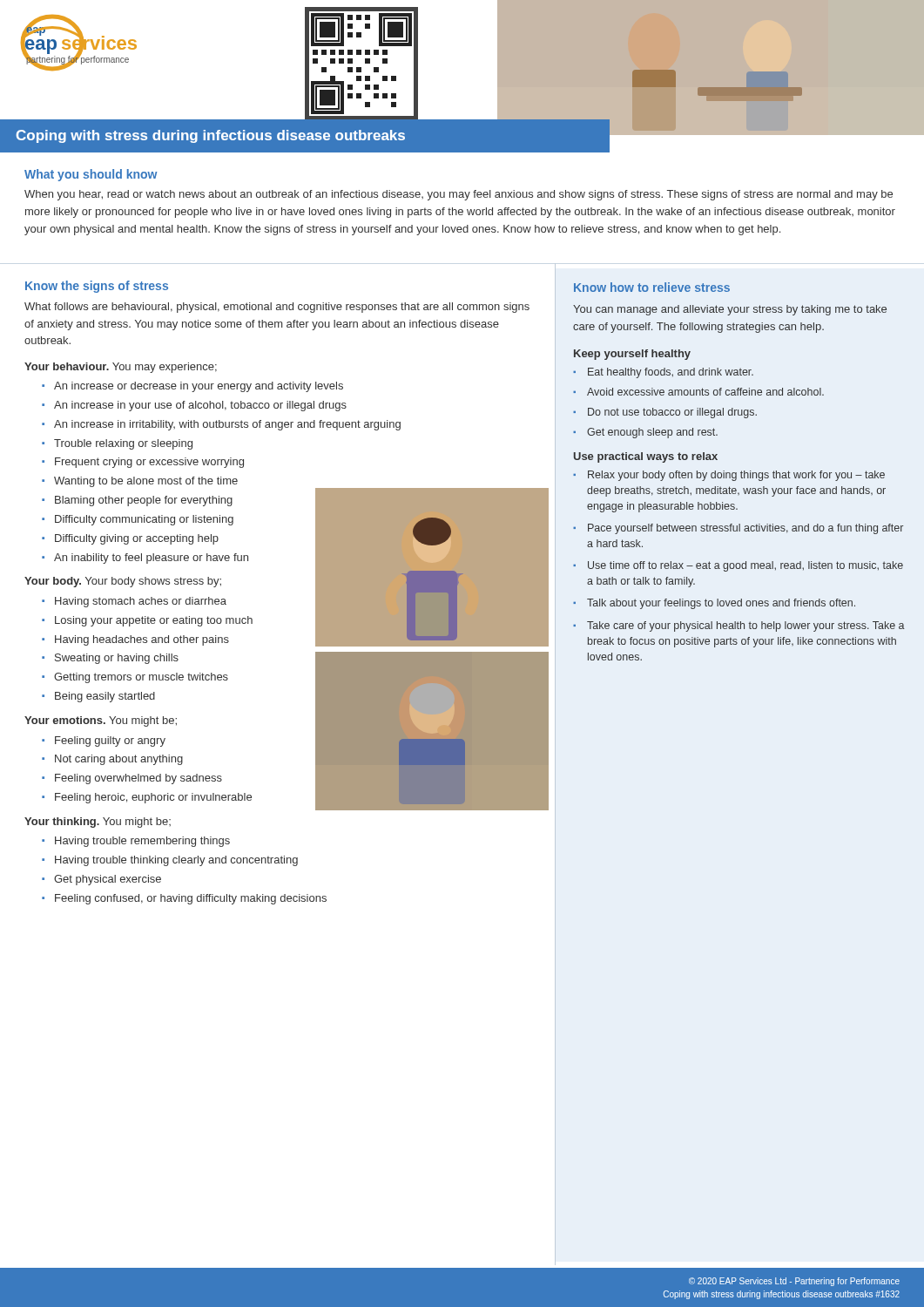Image resolution: width=924 pixels, height=1307 pixels.
Task: Find the logo
Action: tap(95, 44)
